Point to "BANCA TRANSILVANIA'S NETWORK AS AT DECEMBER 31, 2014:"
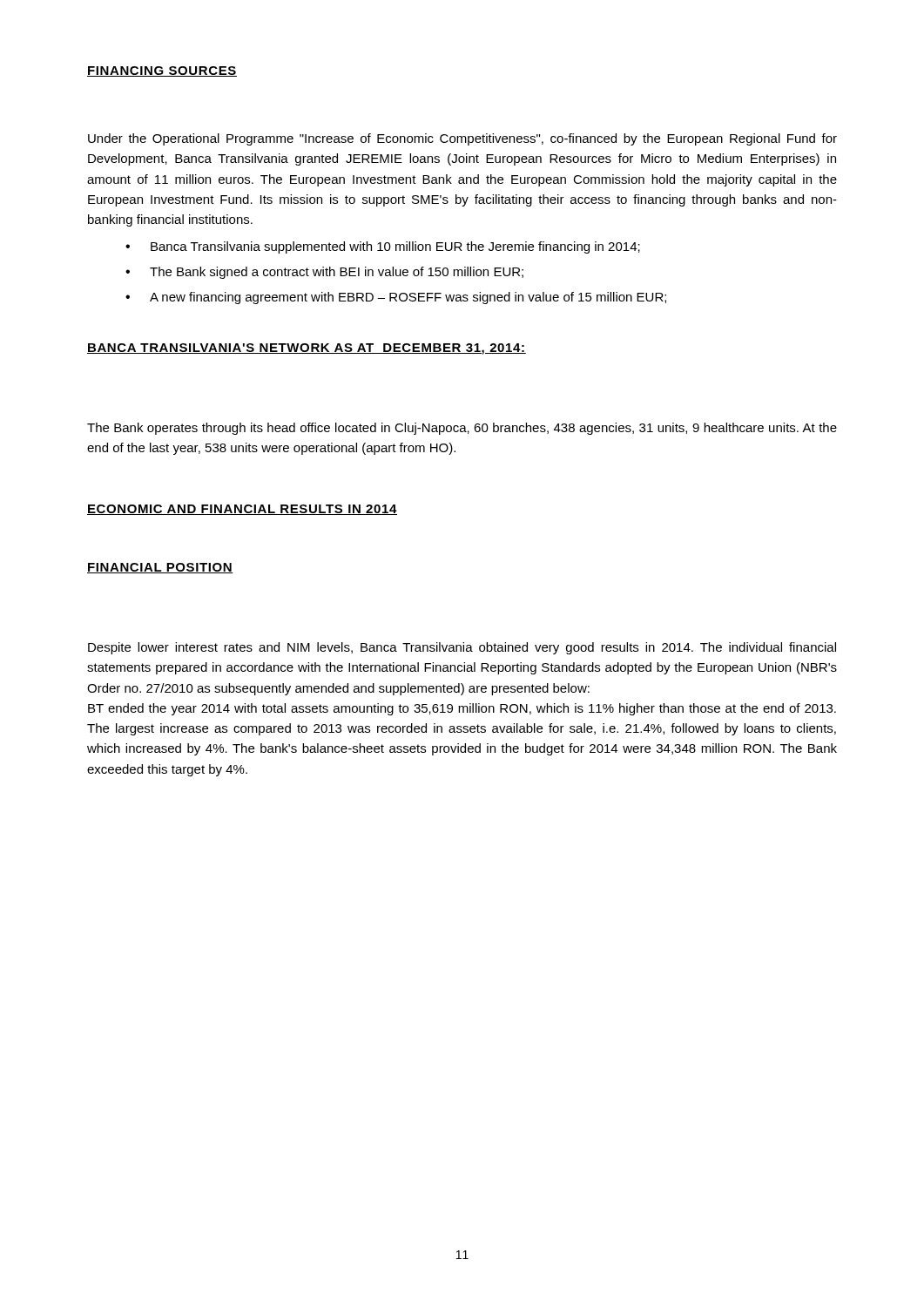The height and width of the screenshot is (1307, 924). (x=306, y=347)
